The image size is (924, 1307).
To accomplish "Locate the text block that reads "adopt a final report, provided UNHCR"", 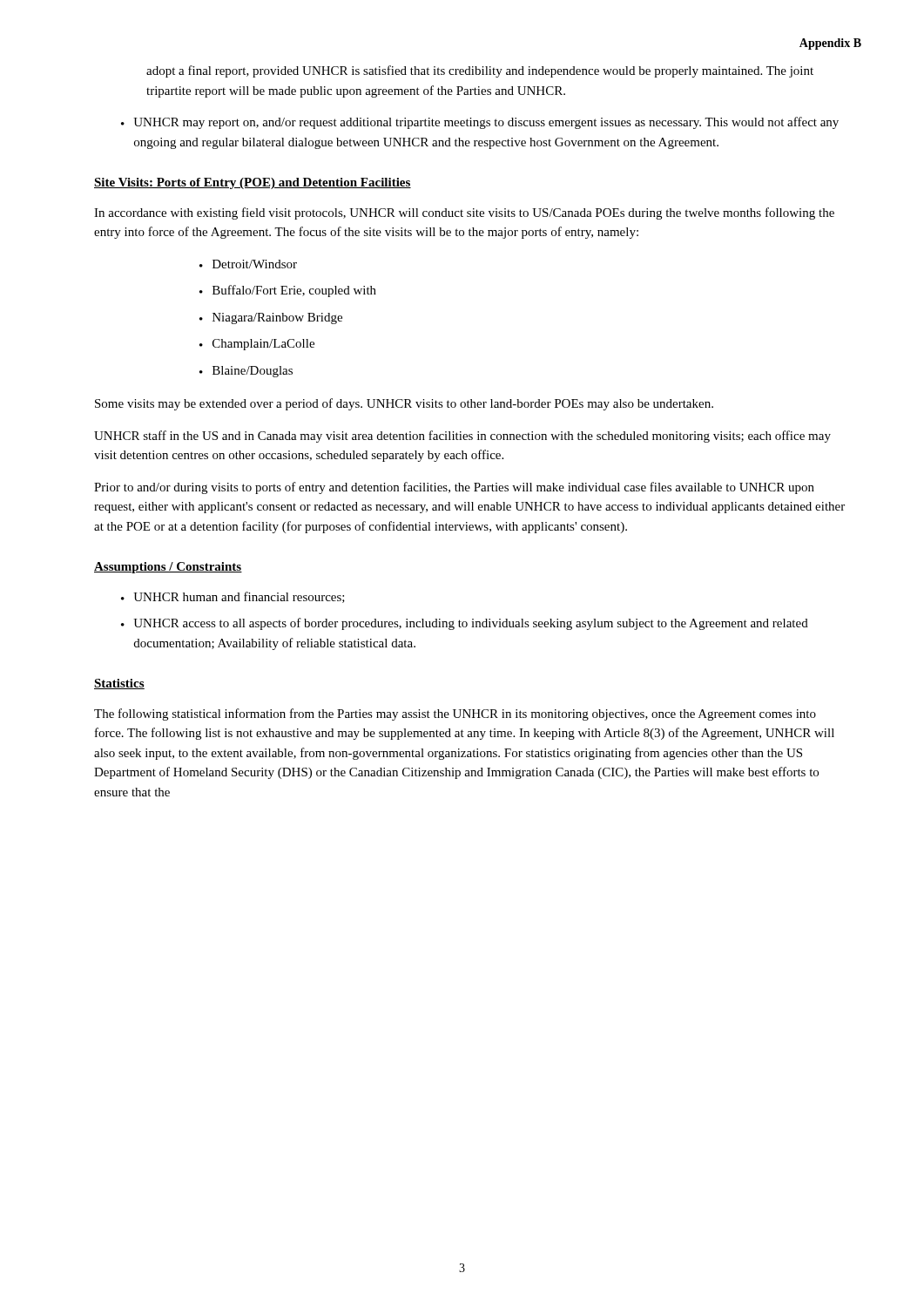I will coord(480,80).
